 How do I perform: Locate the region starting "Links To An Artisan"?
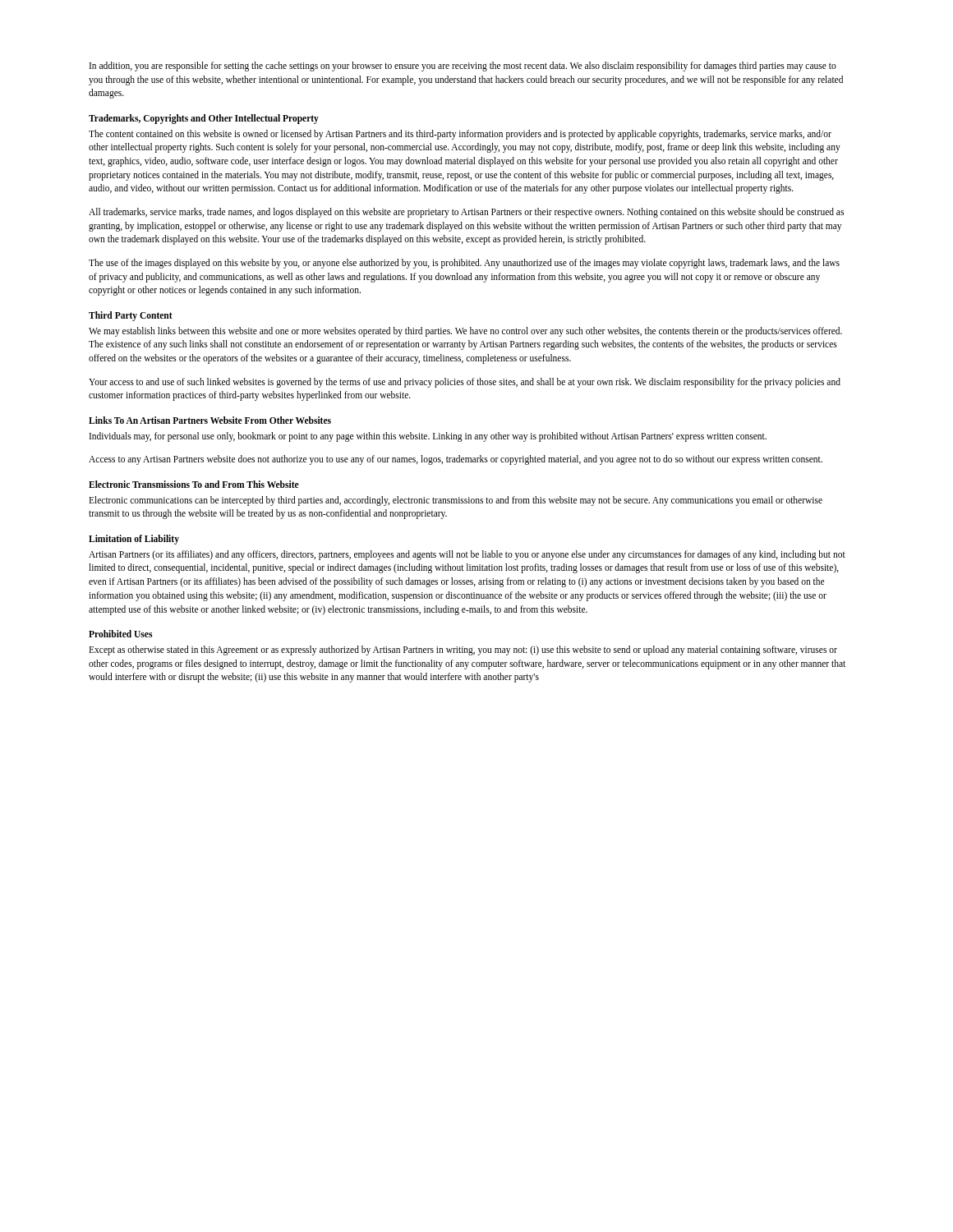point(210,421)
